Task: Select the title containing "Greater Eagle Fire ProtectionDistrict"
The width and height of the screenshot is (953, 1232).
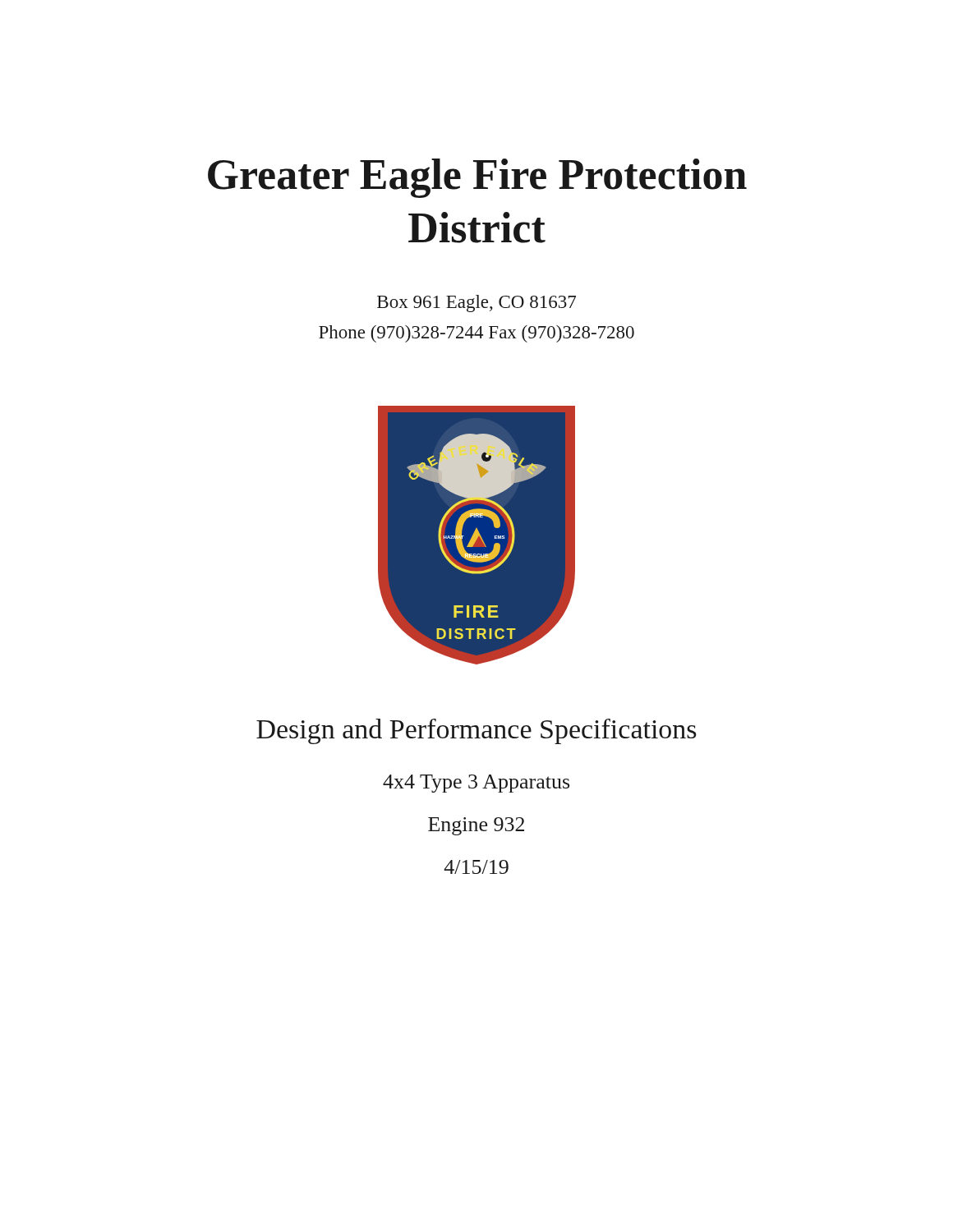Action: [476, 201]
